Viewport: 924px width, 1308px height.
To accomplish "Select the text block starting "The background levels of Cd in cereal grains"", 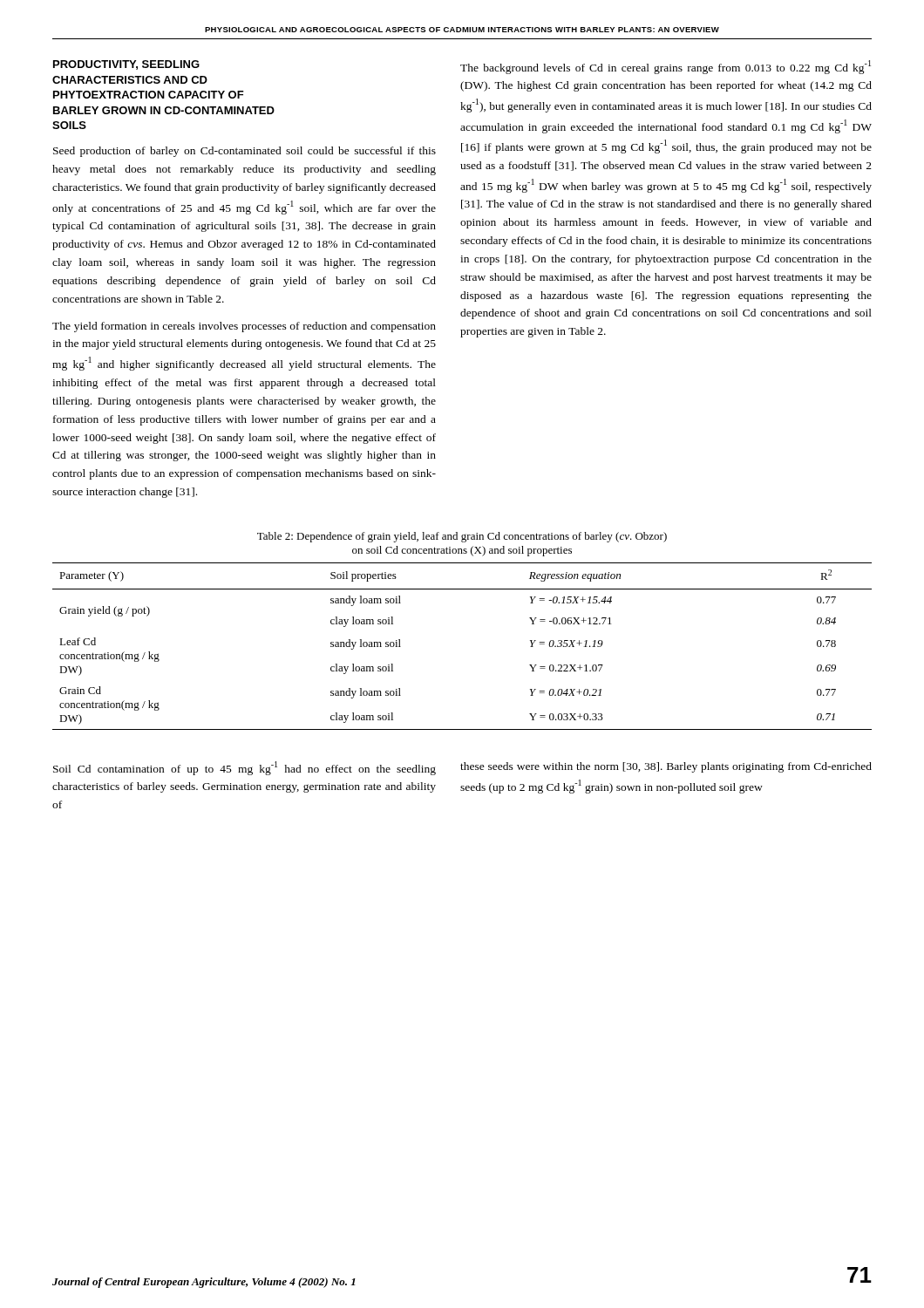I will (x=666, y=198).
